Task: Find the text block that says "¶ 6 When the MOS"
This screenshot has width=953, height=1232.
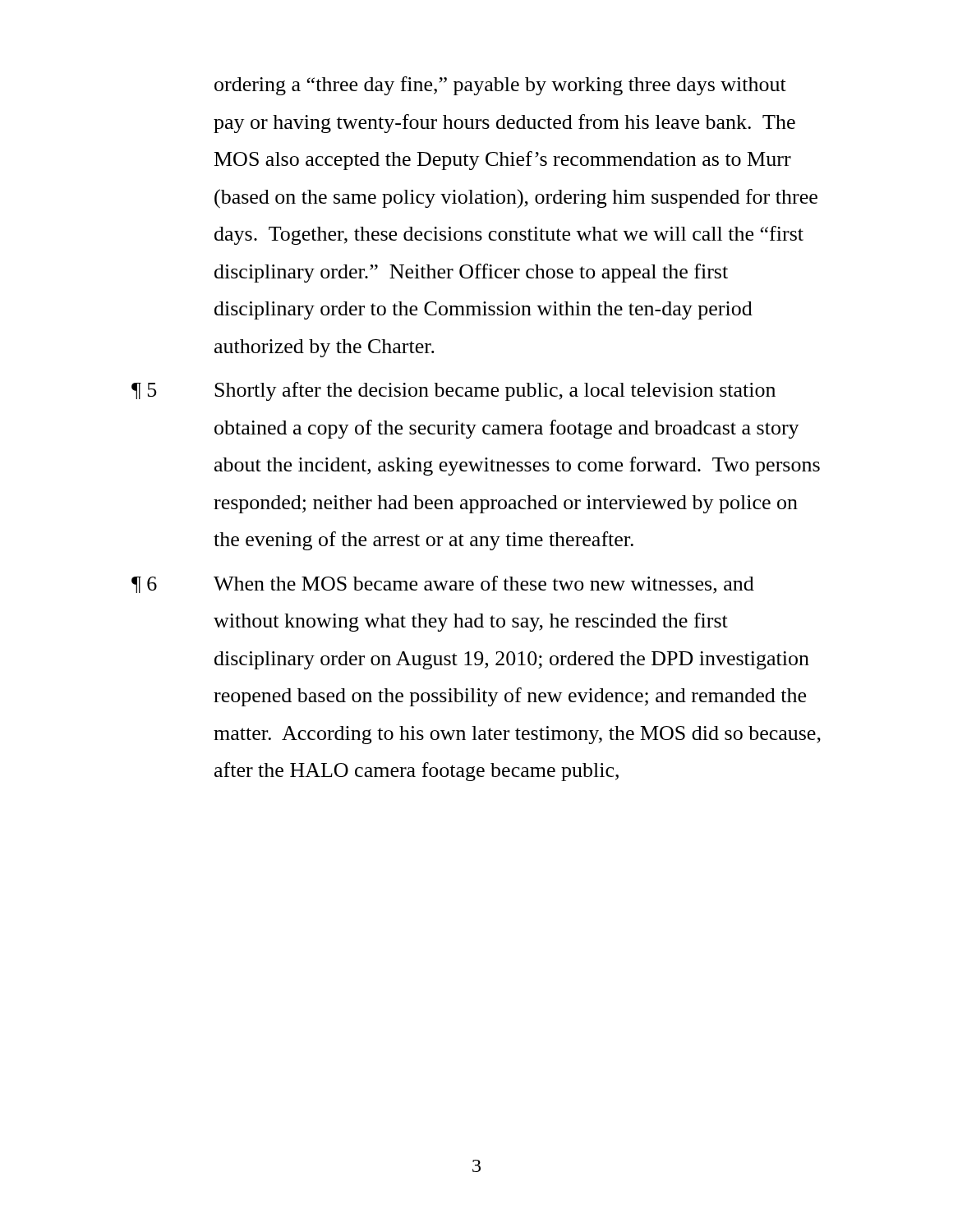Action: (476, 677)
